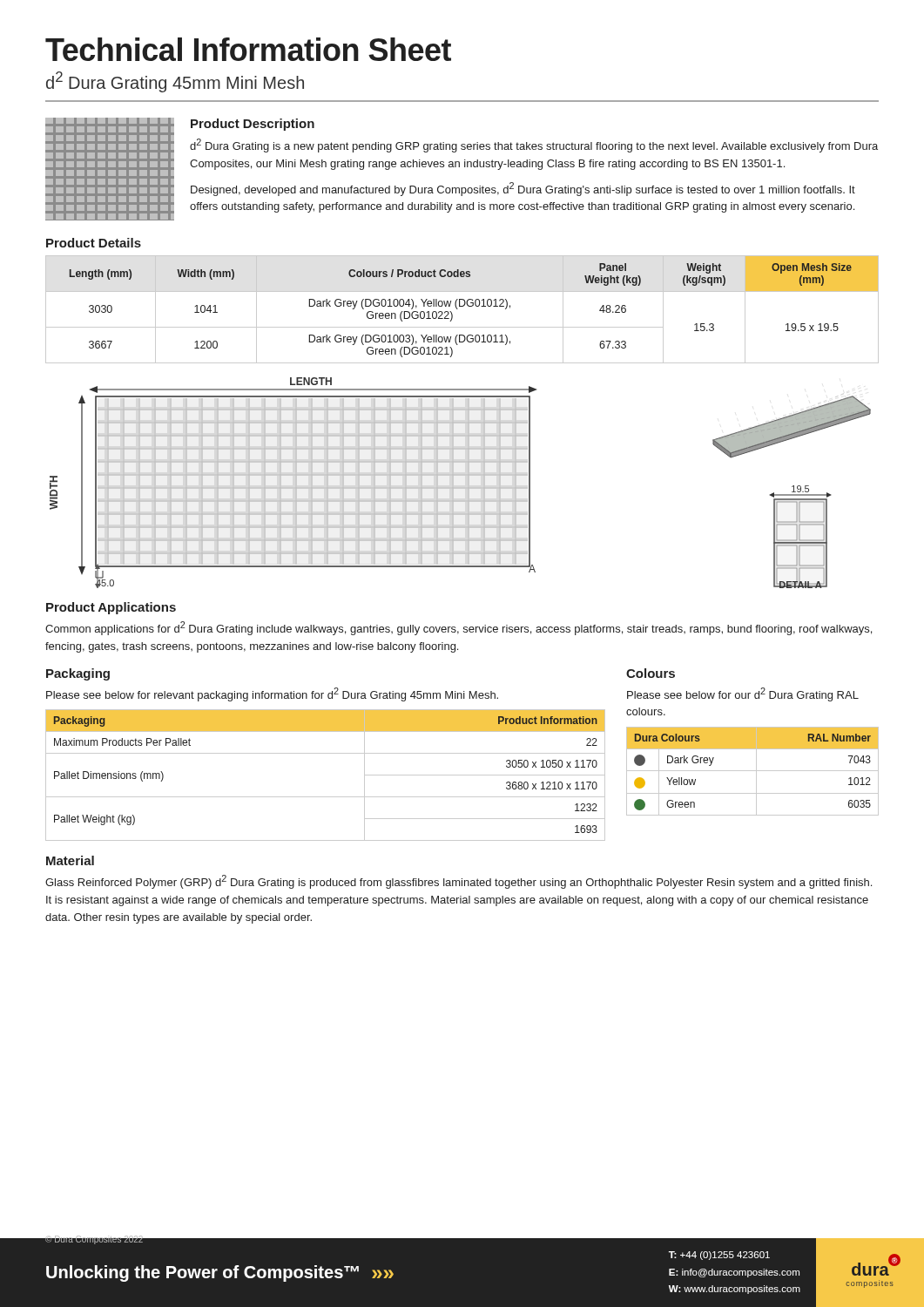Find the table that mentions "Product Information"
Screen dimensions: 1307x924
pos(325,775)
